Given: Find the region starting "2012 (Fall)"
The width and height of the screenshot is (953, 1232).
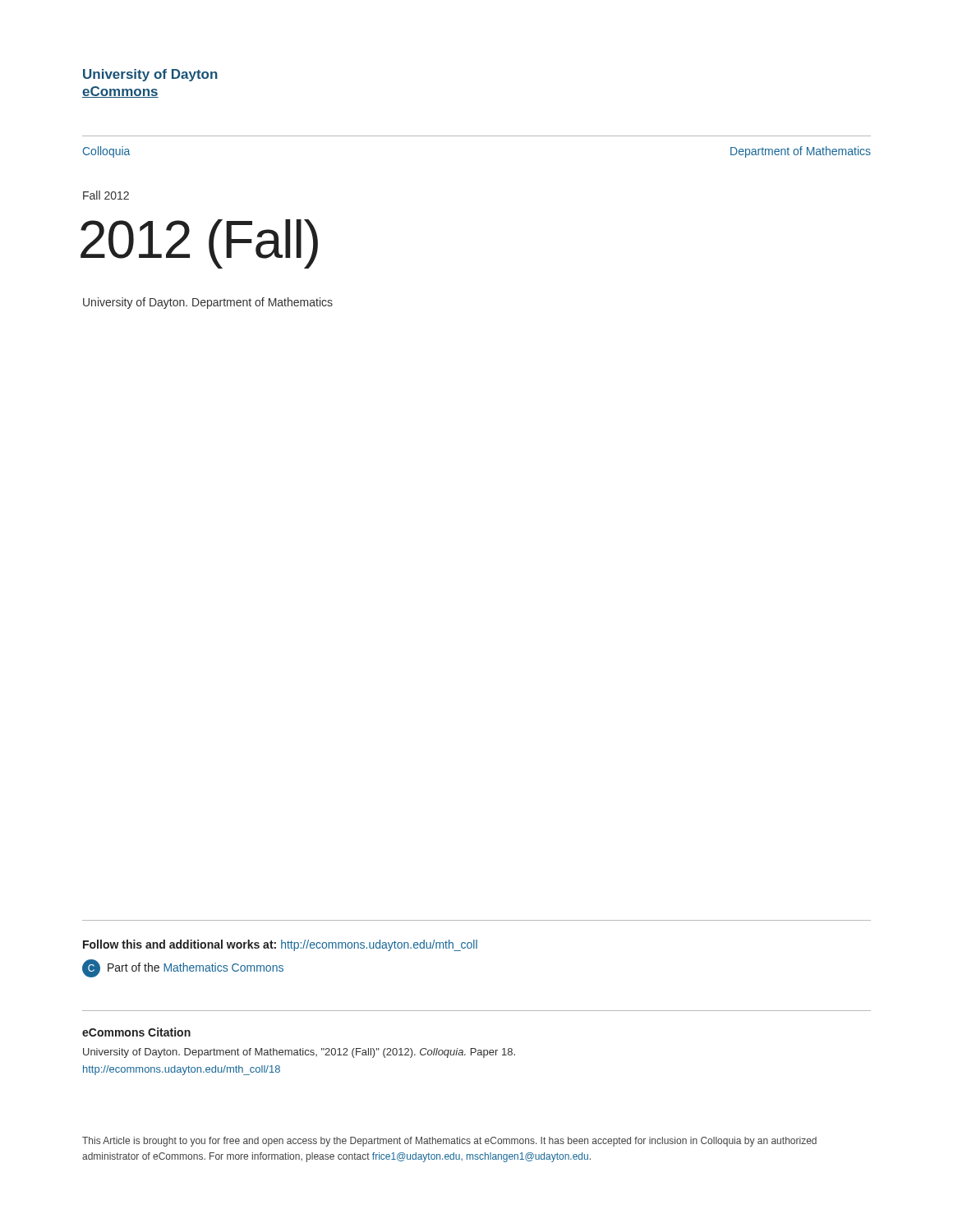Looking at the screenshot, I should pyautogui.click(x=199, y=240).
